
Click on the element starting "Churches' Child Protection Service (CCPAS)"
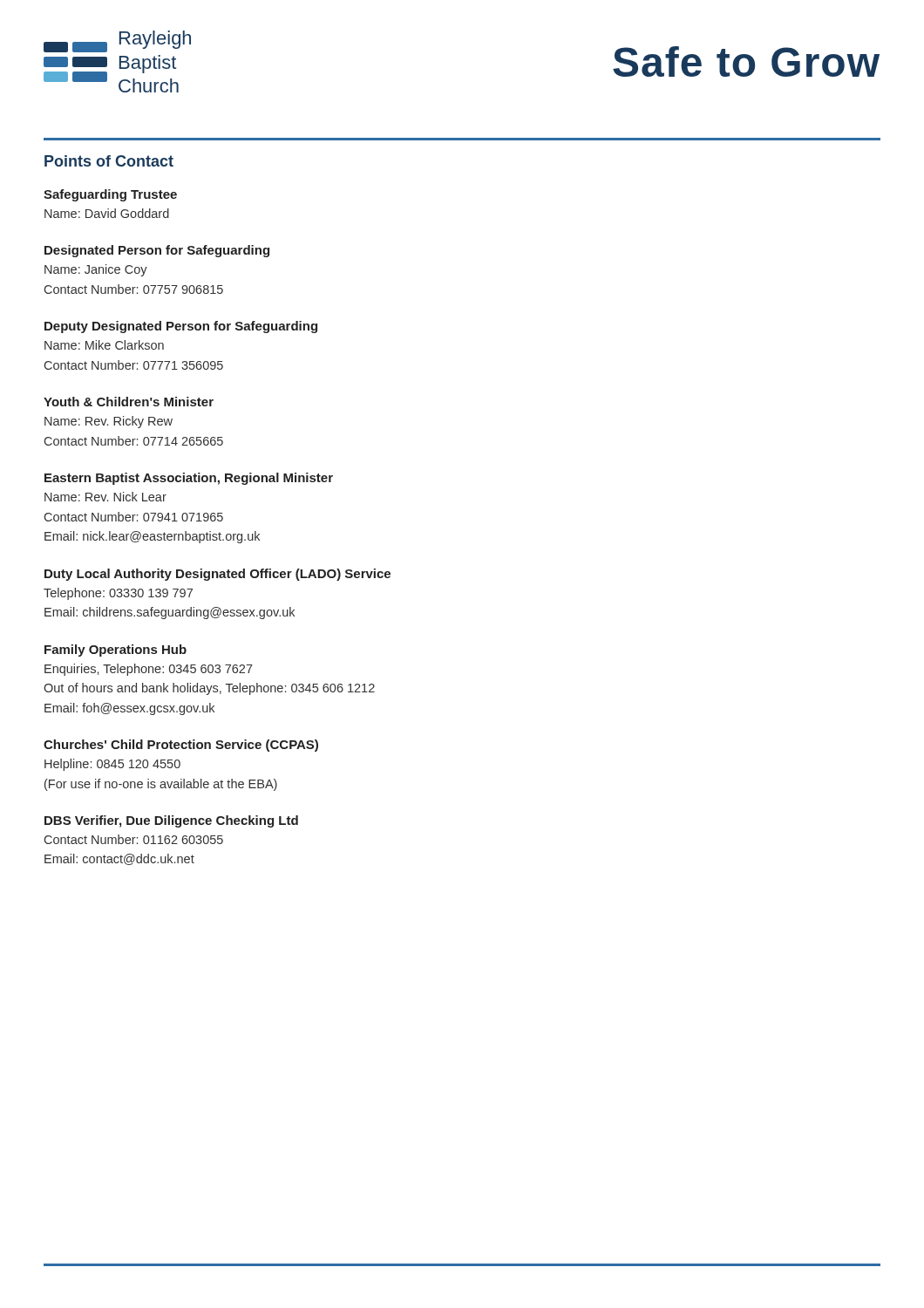click(x=181, y=746)
